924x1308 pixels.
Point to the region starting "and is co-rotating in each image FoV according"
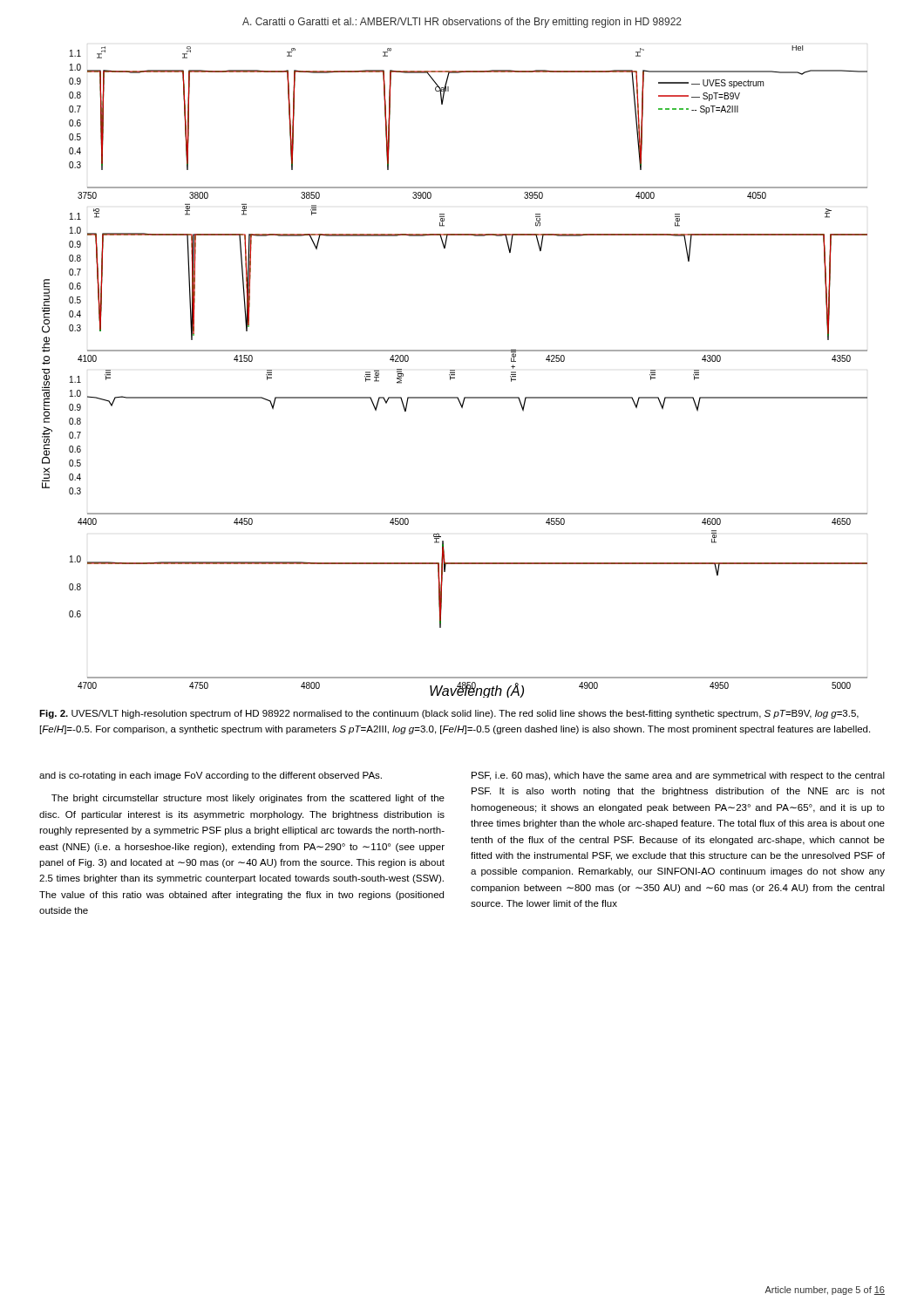(242, 843)
